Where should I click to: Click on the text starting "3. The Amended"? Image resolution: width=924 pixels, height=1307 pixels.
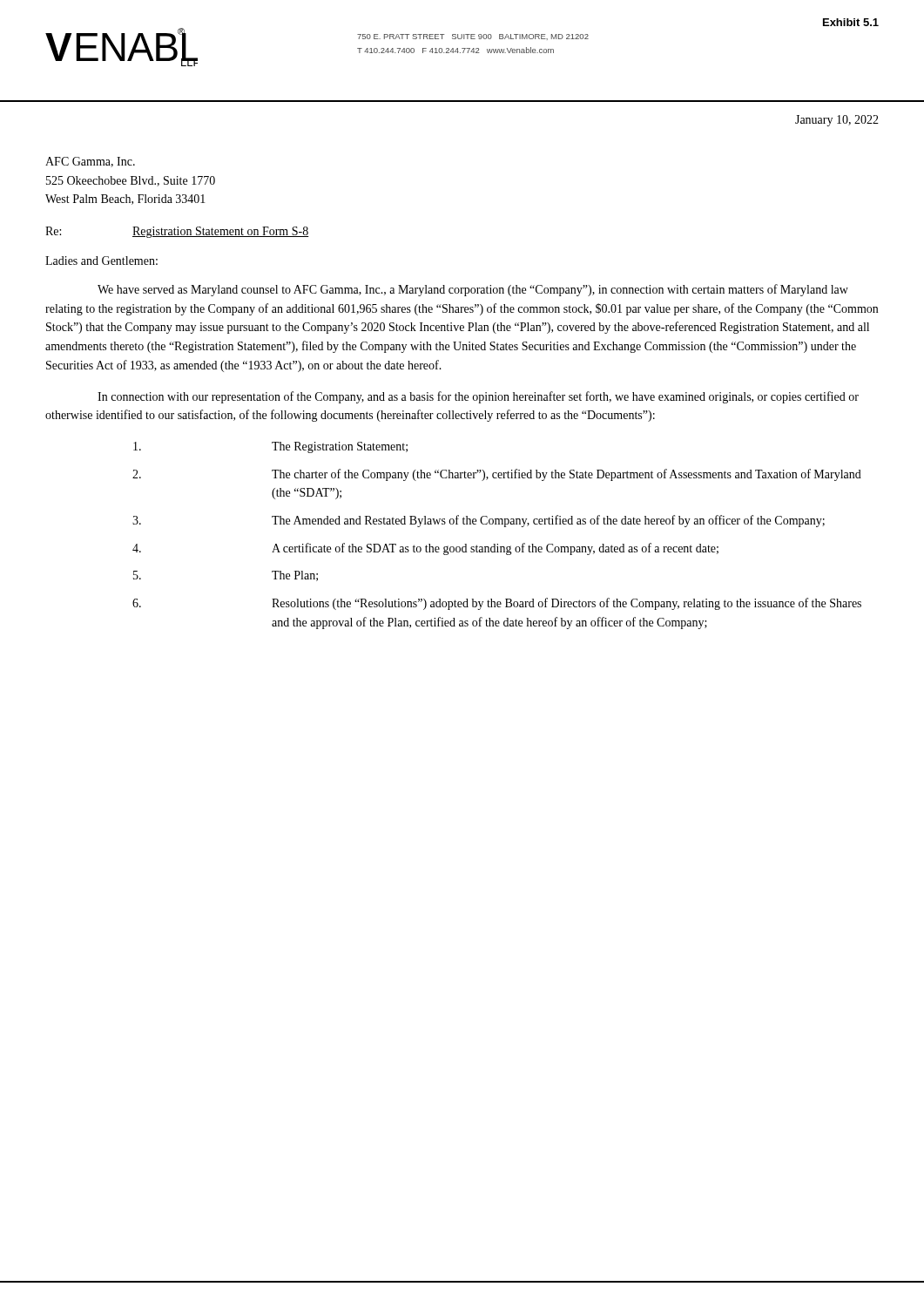(x=435, y=521)
